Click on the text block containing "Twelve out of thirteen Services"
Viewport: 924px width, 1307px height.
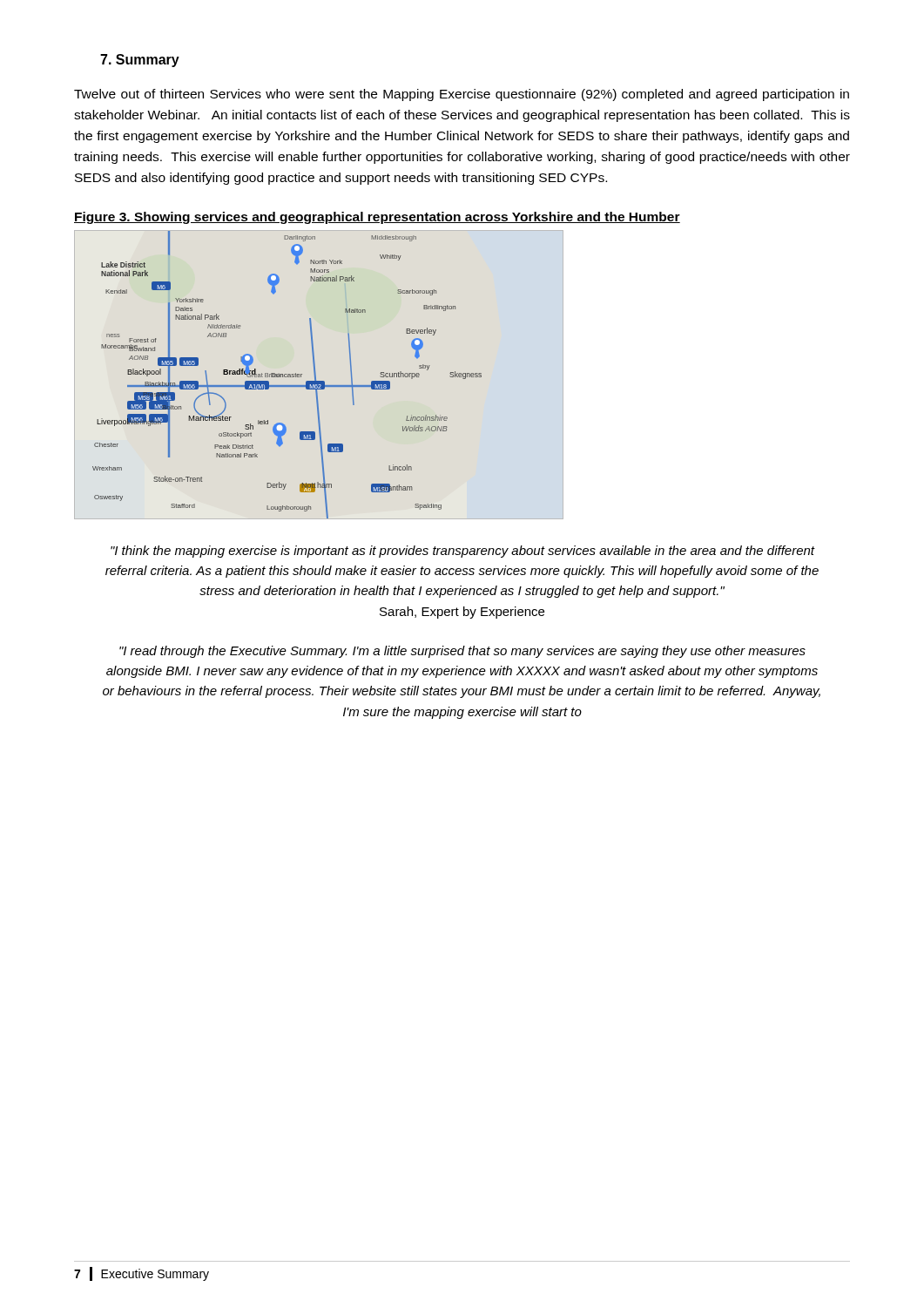[x=462, y=136]
